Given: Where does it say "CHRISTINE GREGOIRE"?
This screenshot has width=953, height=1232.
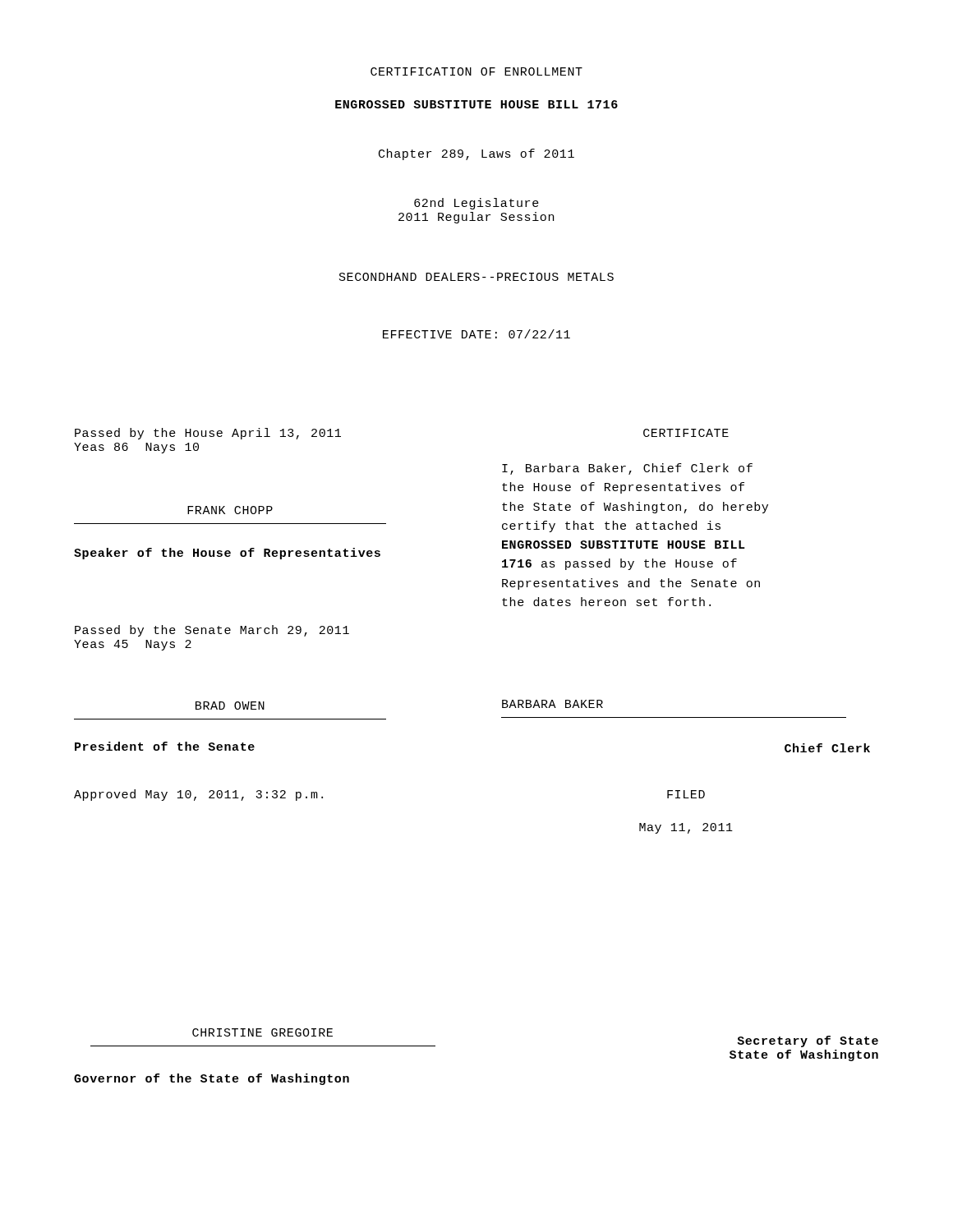Looking at the screenshot, I should 263,1036.
